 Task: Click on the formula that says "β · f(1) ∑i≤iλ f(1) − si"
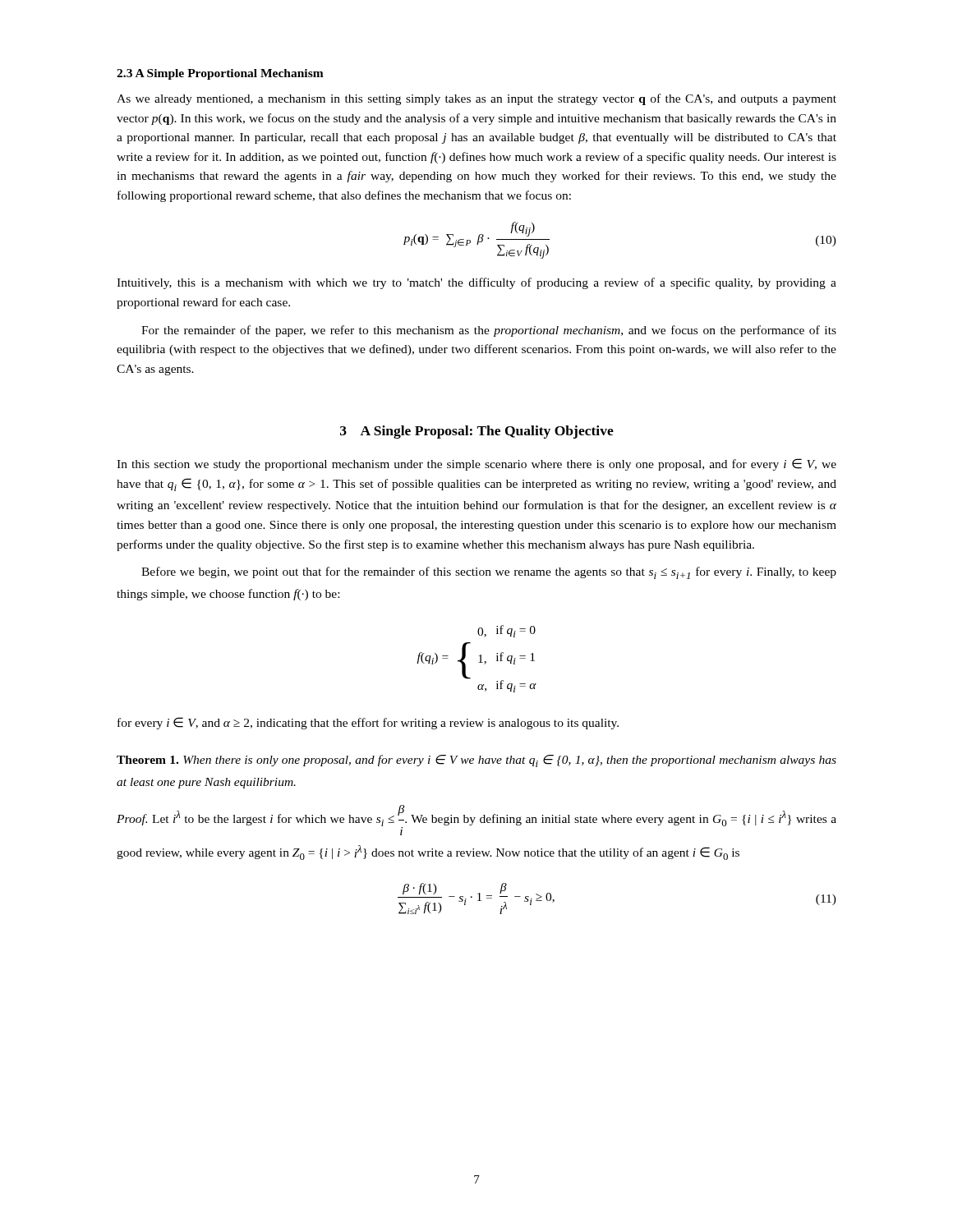coord(503,896)
